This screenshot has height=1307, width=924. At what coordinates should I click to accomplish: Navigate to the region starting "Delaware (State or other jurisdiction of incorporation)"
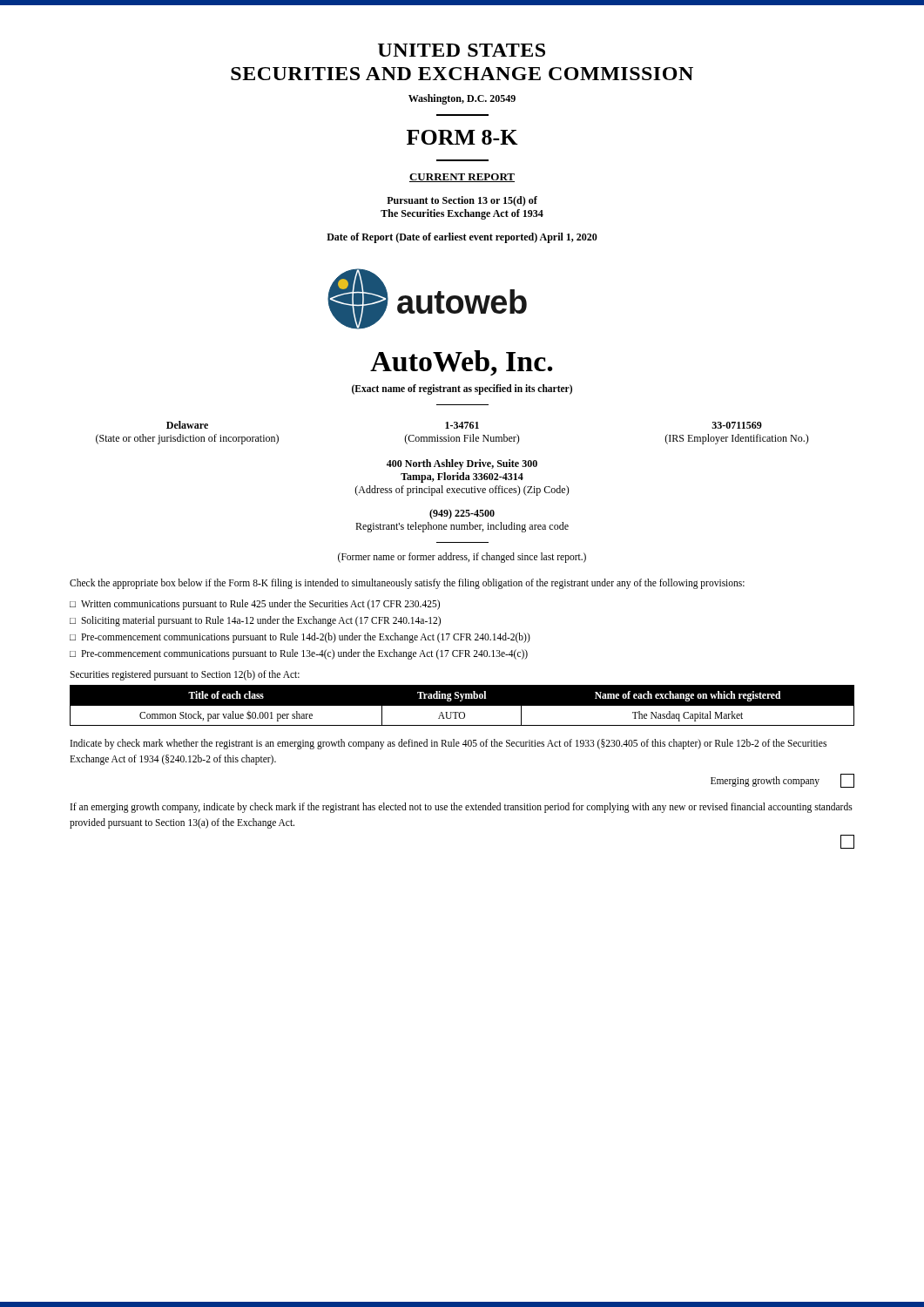[x=462, y=432]
